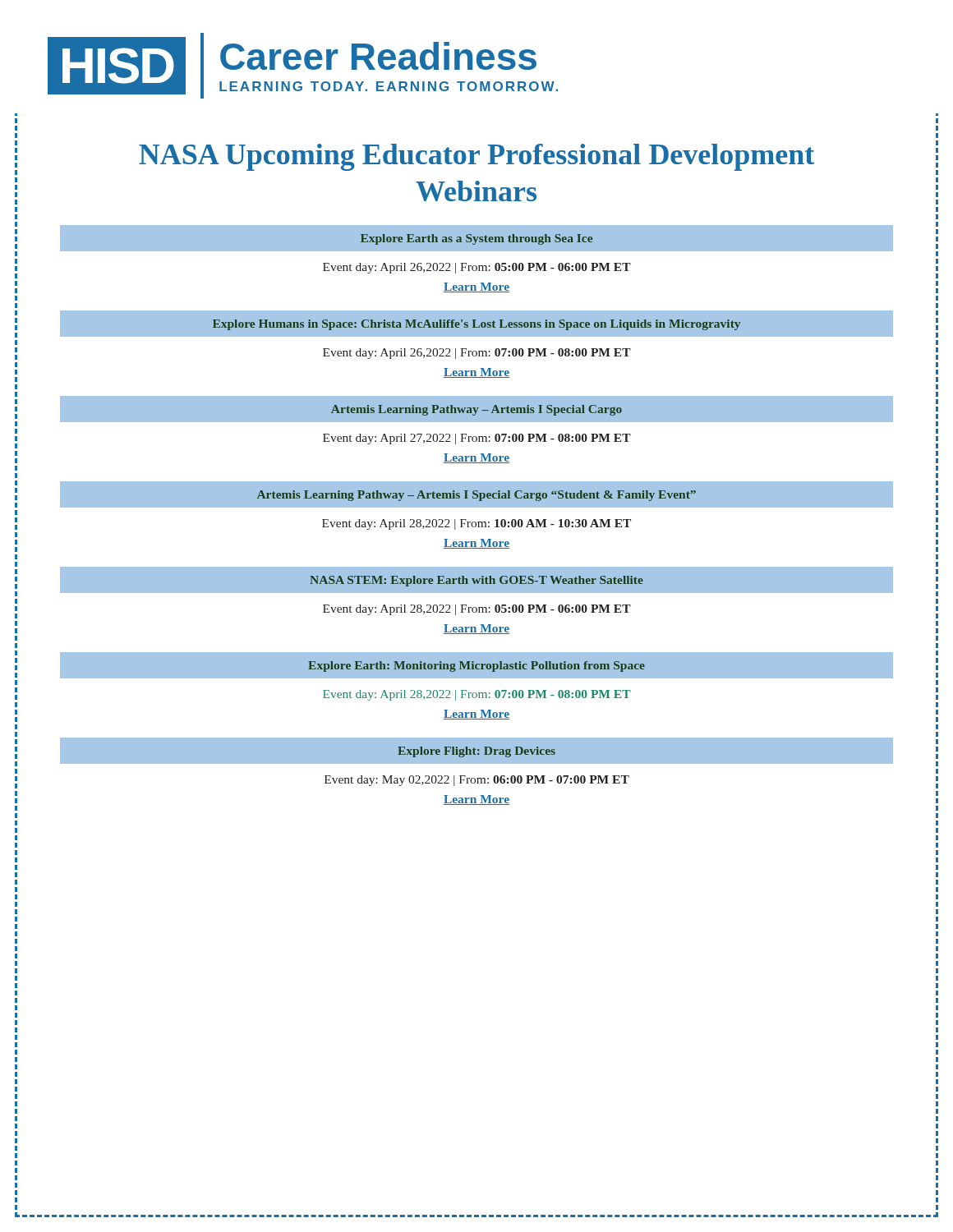This screenshot has width=953, height=1232.
Task: Locate the text block that says "Event day: April 27,2022 | From: 07:00"
Action: 476,437
